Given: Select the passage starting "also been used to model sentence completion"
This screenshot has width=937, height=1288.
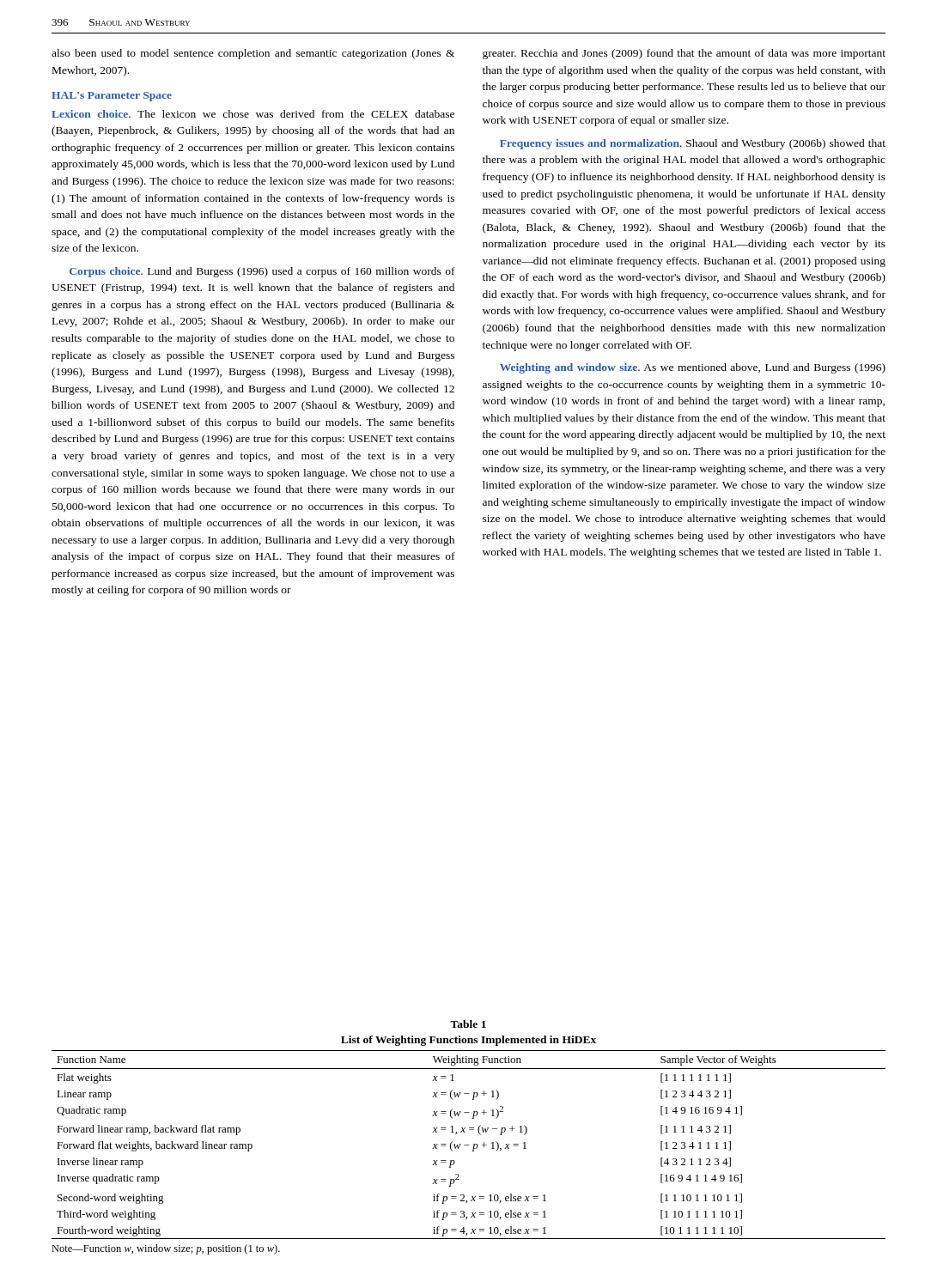Looking at the screenshot, I should coord(253,61).
